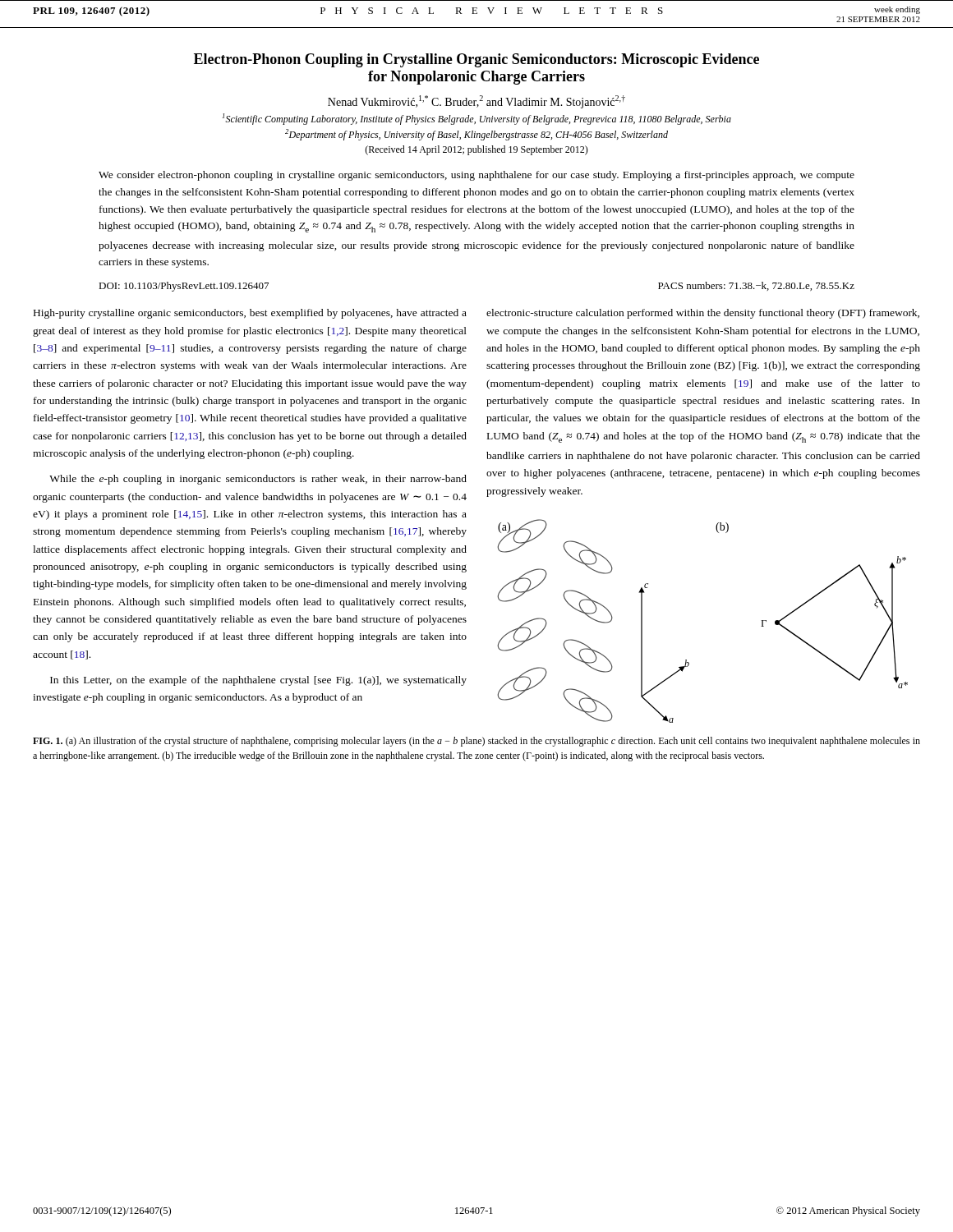Select the text block that reads "electronic-structure calculation performed within"
The image size is (953, 1232).
coord(703,402)
